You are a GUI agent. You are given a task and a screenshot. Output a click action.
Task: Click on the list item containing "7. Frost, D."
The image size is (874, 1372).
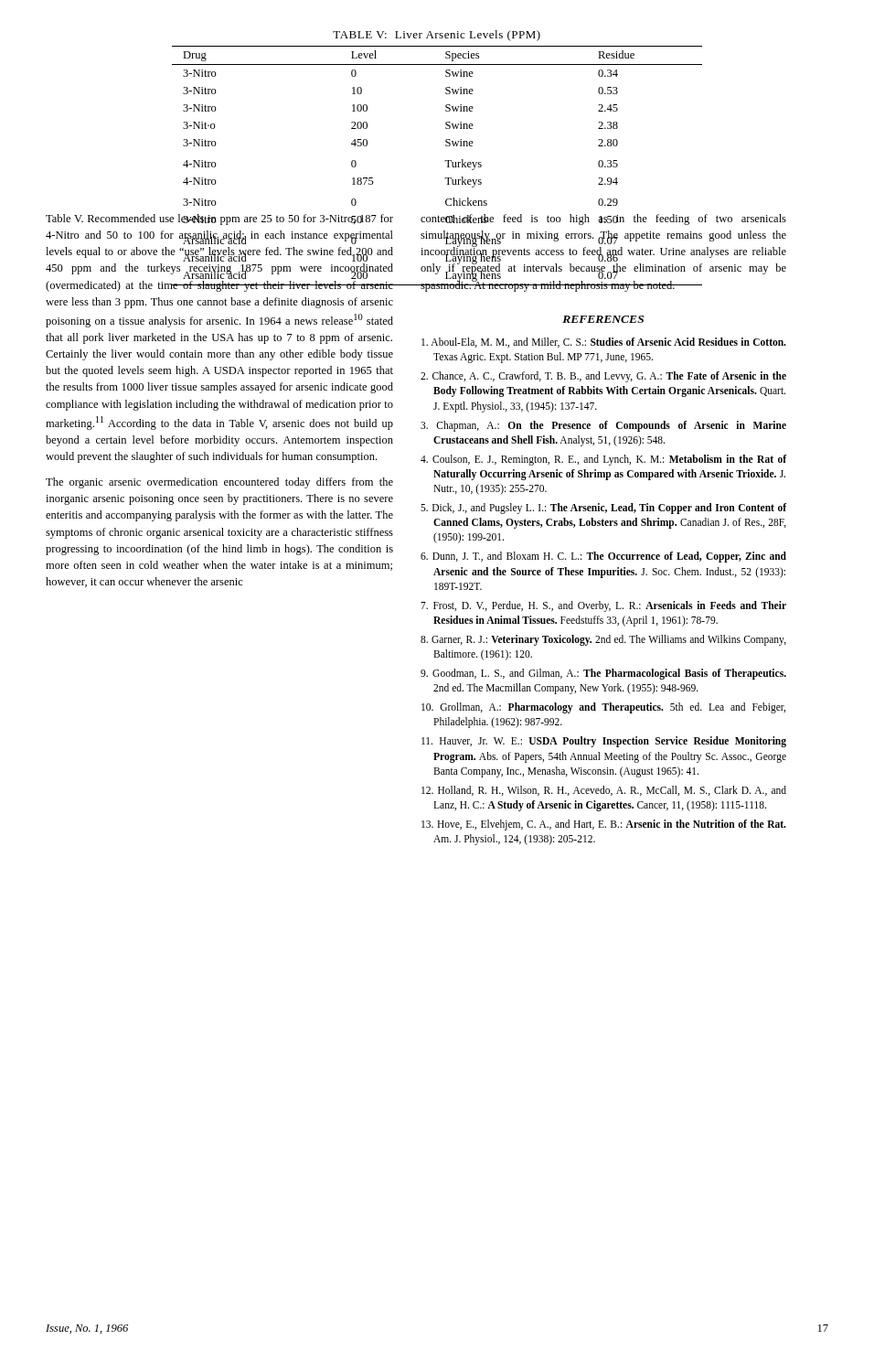click(603, 613)
